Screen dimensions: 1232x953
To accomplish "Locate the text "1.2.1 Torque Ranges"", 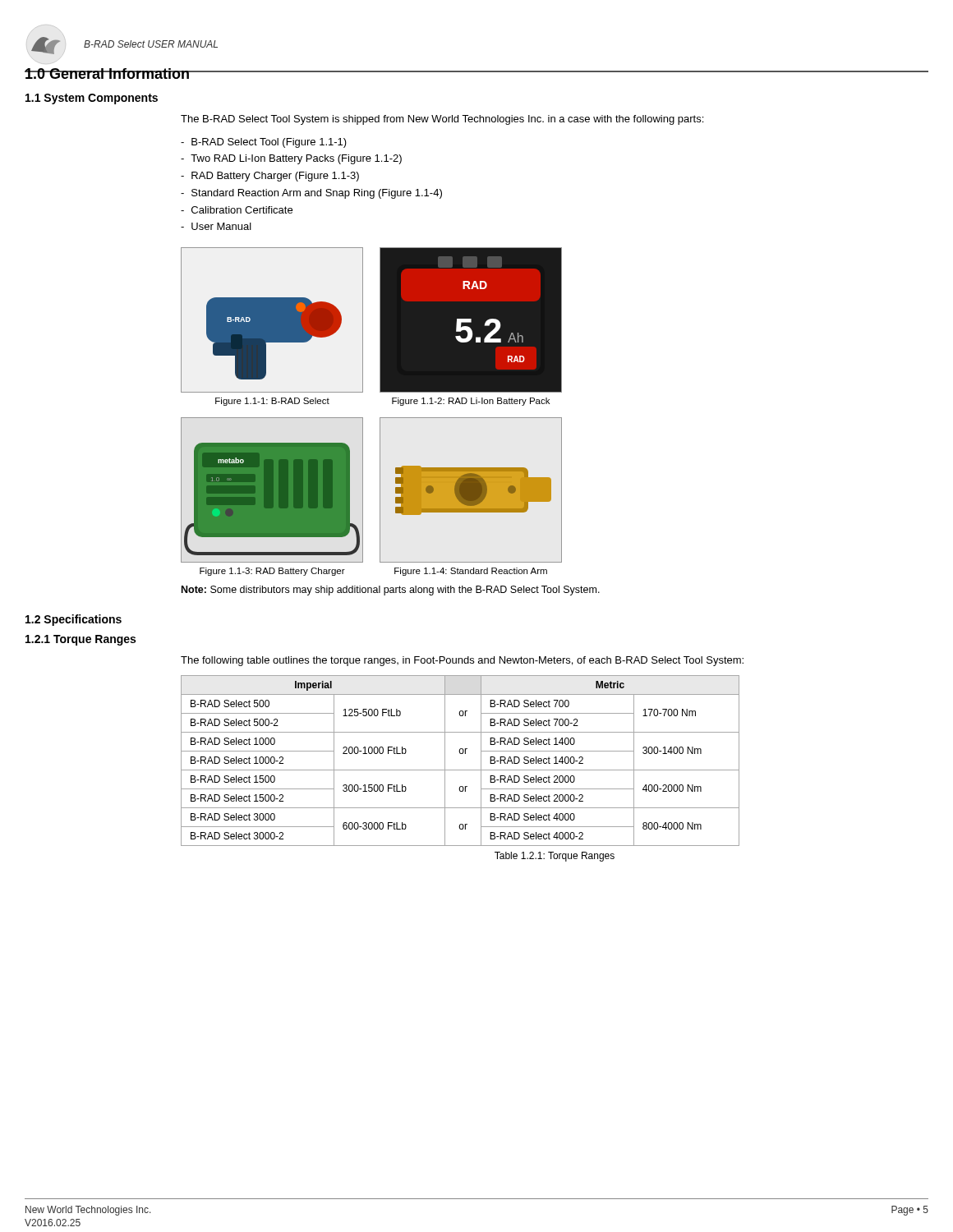I will [x=80, y=639].
